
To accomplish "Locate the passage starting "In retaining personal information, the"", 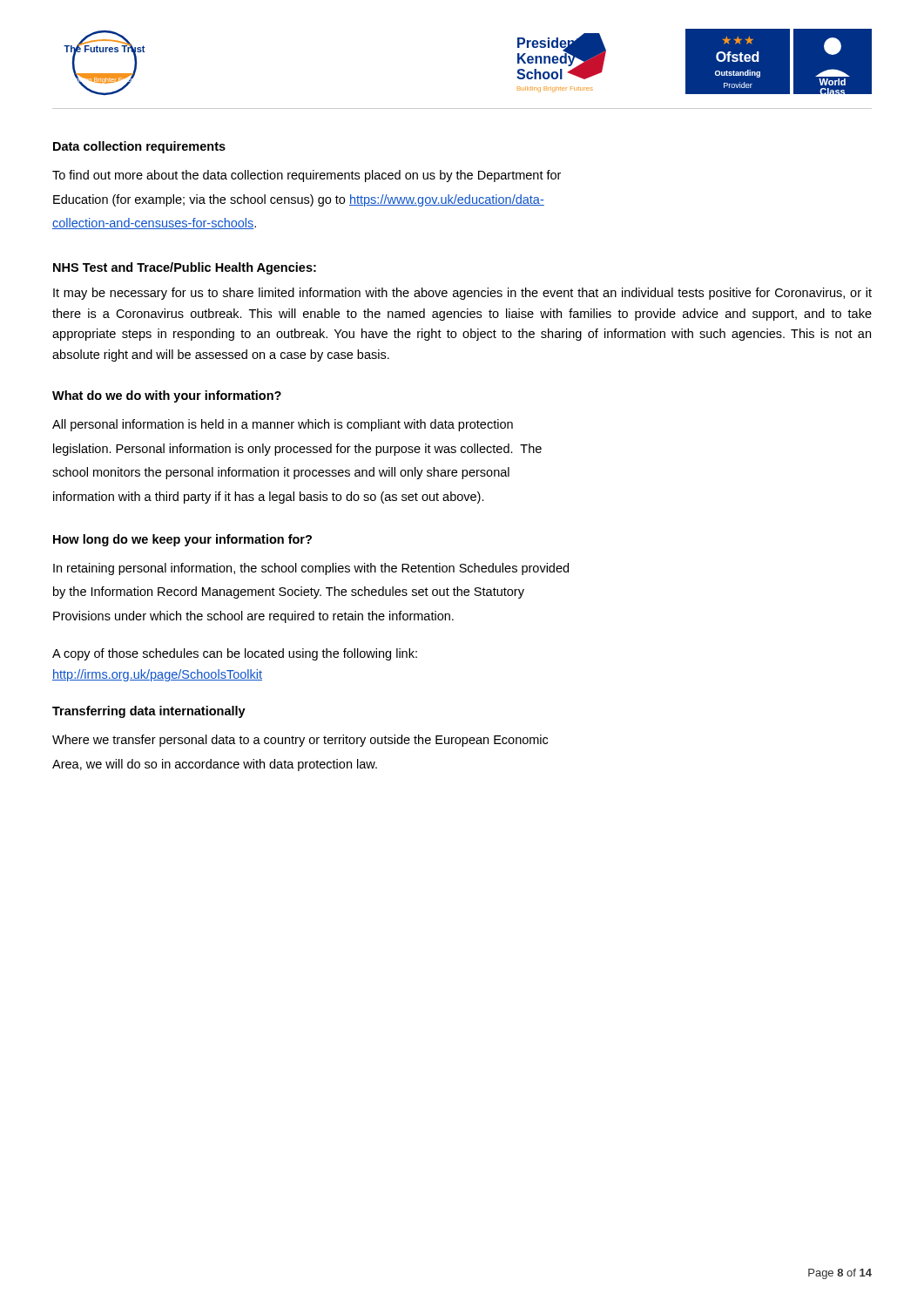I will (x=311, y=592).
